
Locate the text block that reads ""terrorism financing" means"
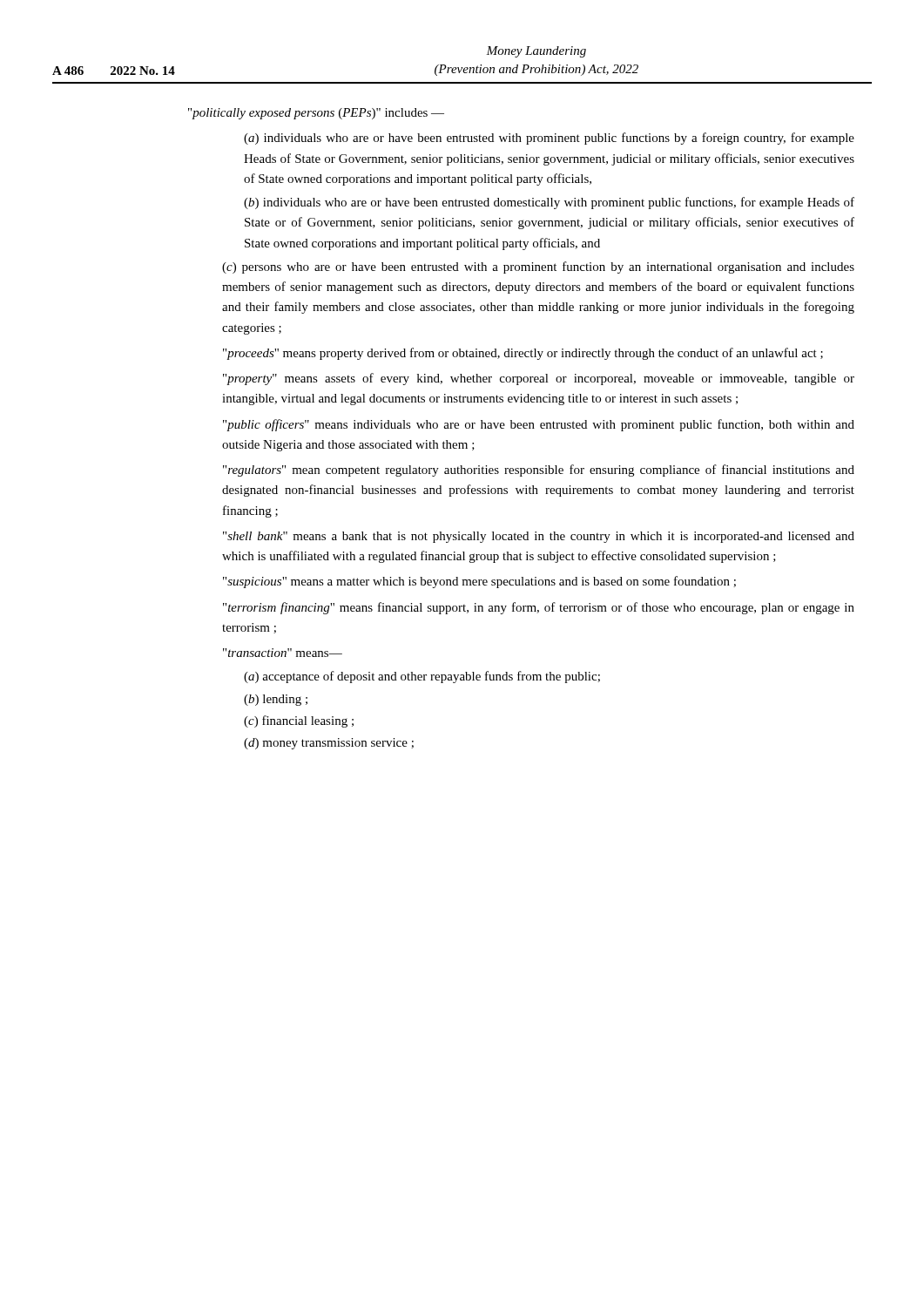click(538, 617)
